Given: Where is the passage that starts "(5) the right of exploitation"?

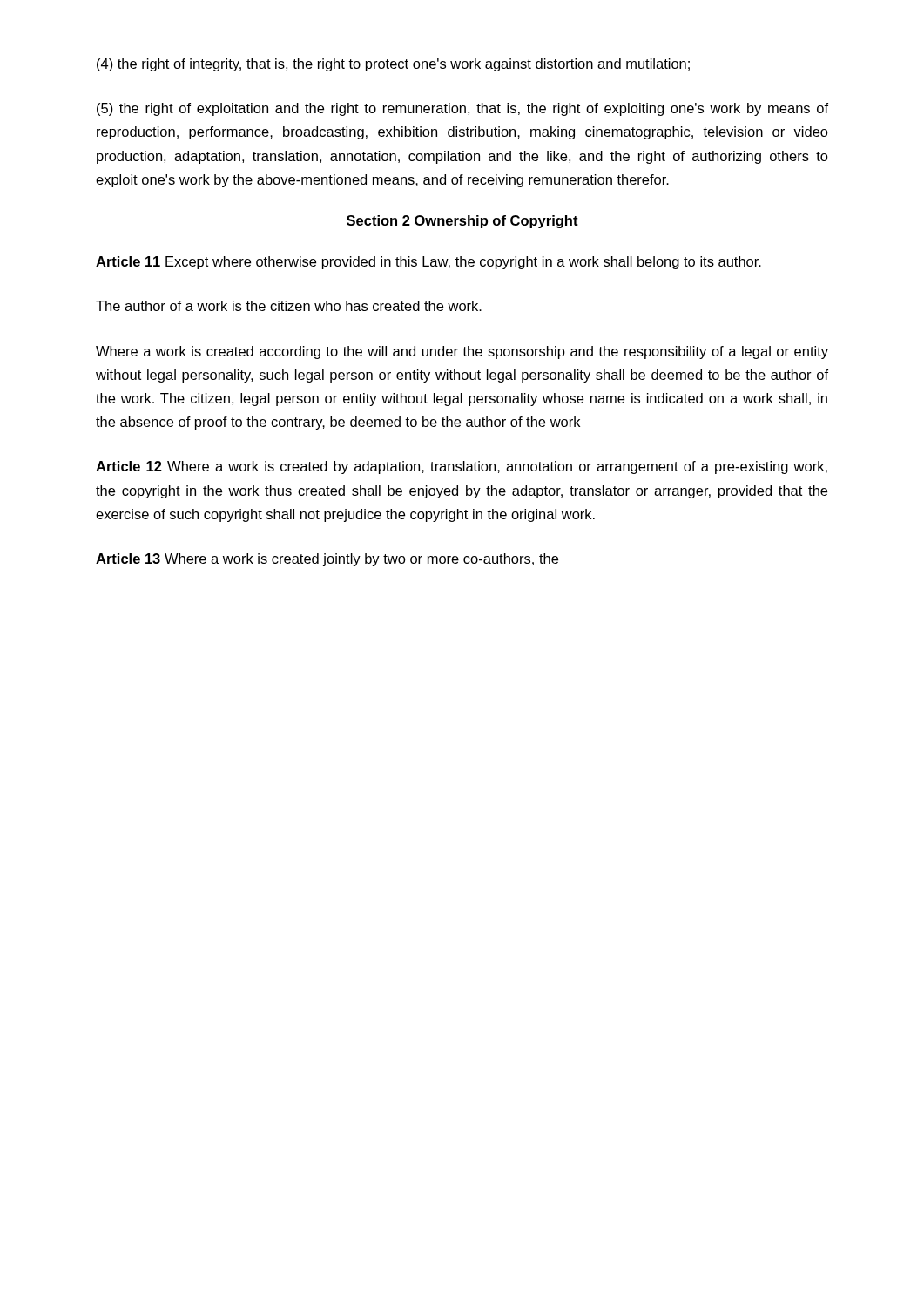Looking at the screenshot, I should (462, 144).
